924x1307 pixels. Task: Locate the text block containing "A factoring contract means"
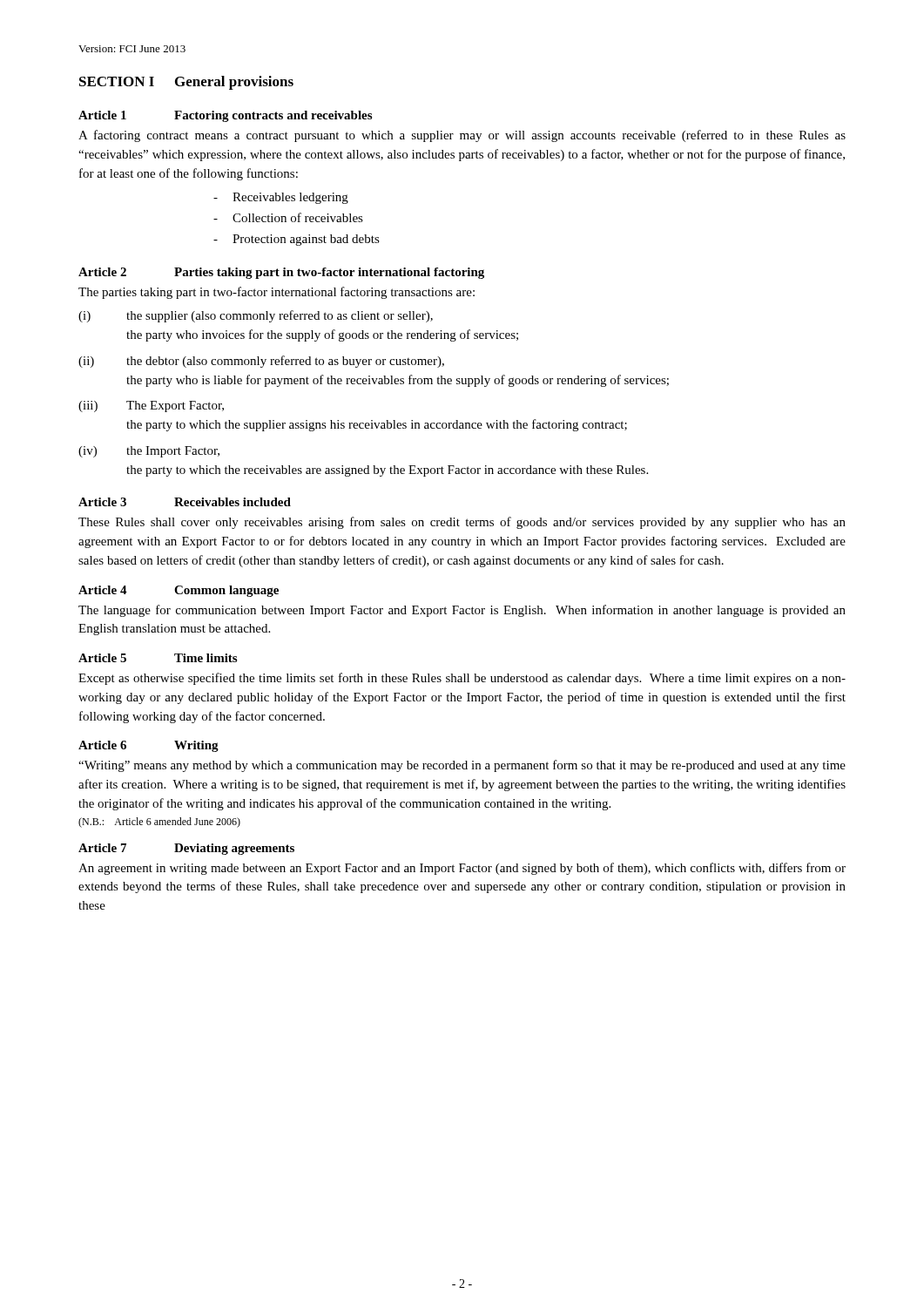pyautogui.click(x=462, y=154)
